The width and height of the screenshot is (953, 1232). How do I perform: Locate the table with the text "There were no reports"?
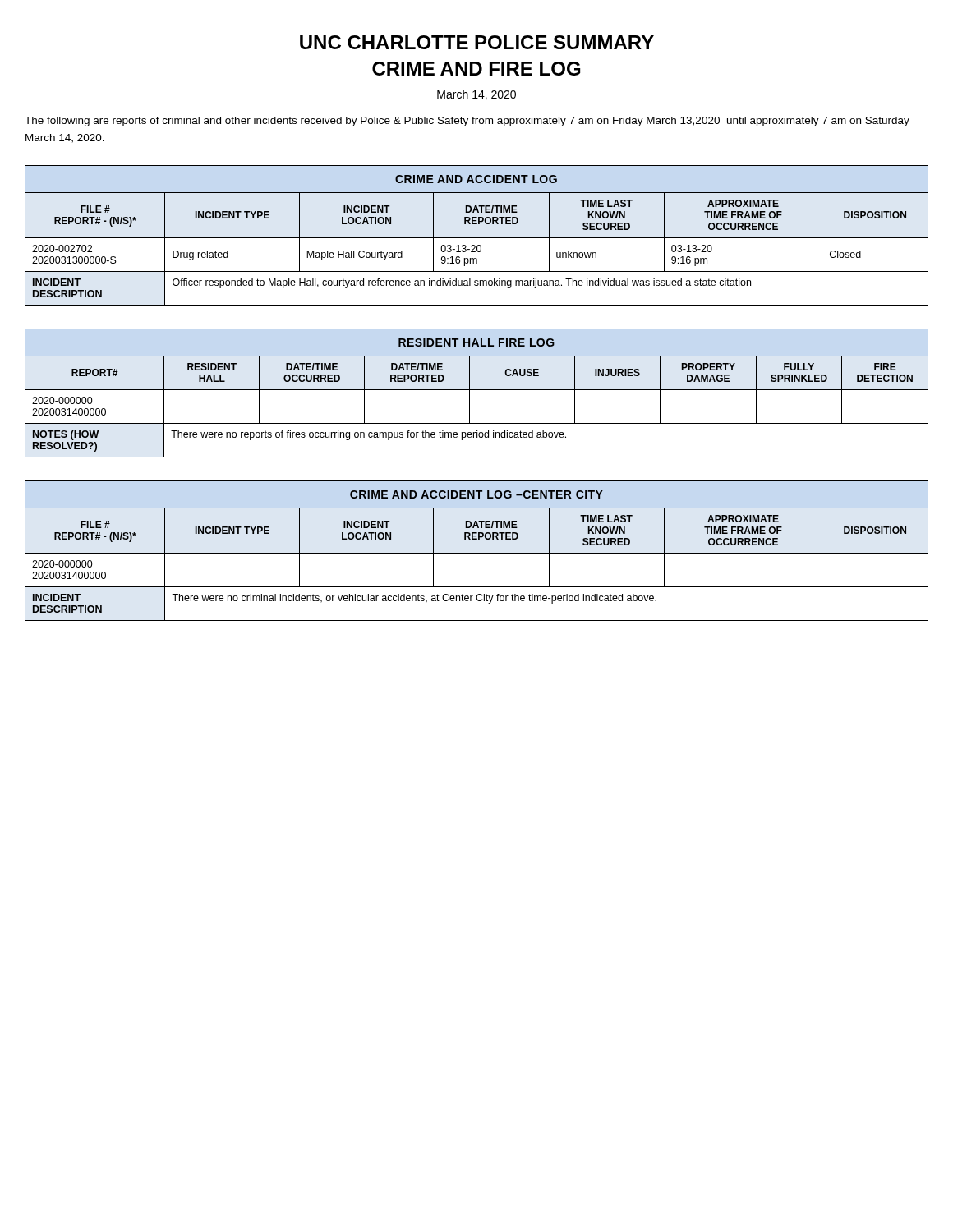point(476,393)
